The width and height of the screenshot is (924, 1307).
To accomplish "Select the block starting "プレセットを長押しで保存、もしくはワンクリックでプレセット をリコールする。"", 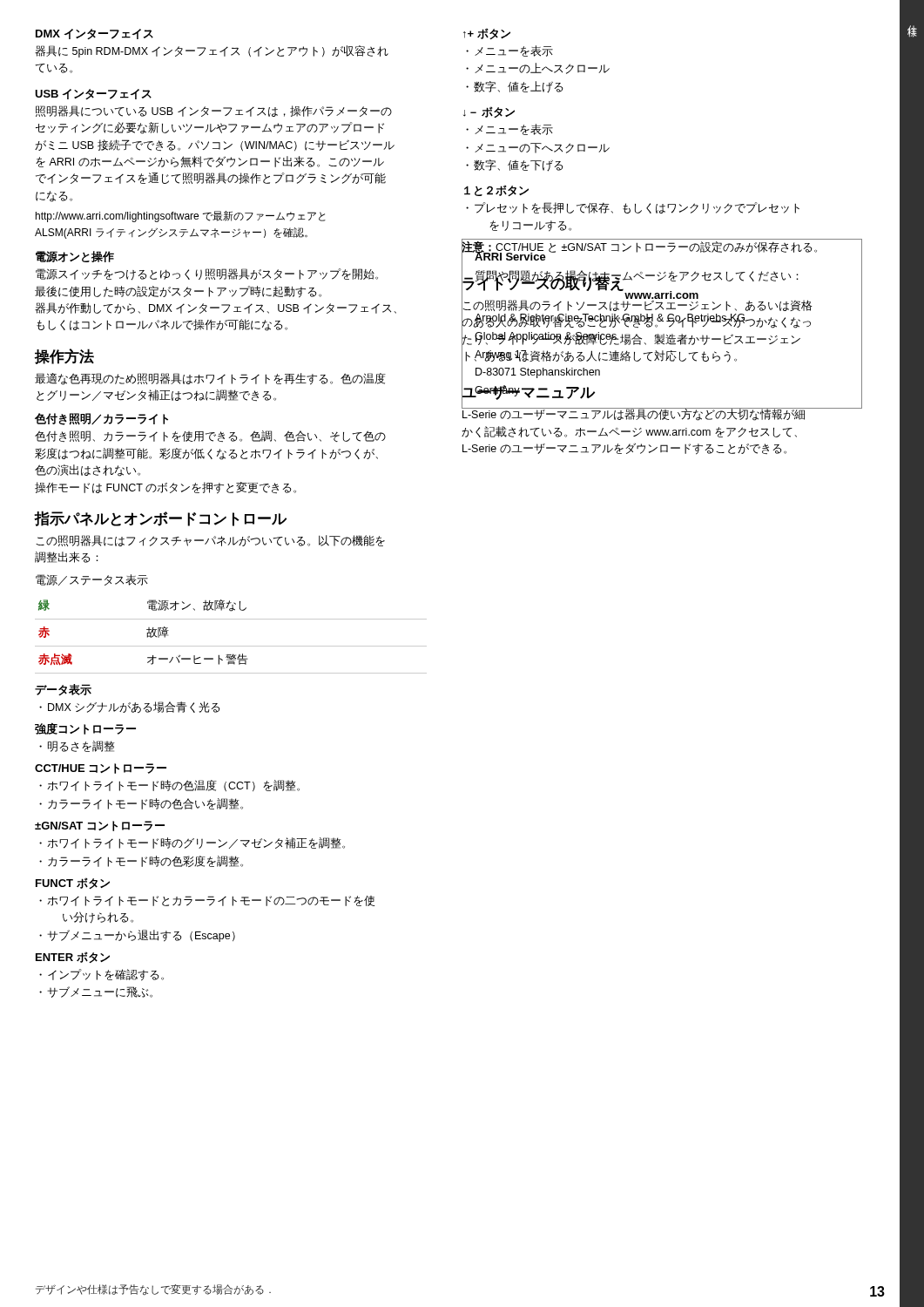I will coord(638,217).
